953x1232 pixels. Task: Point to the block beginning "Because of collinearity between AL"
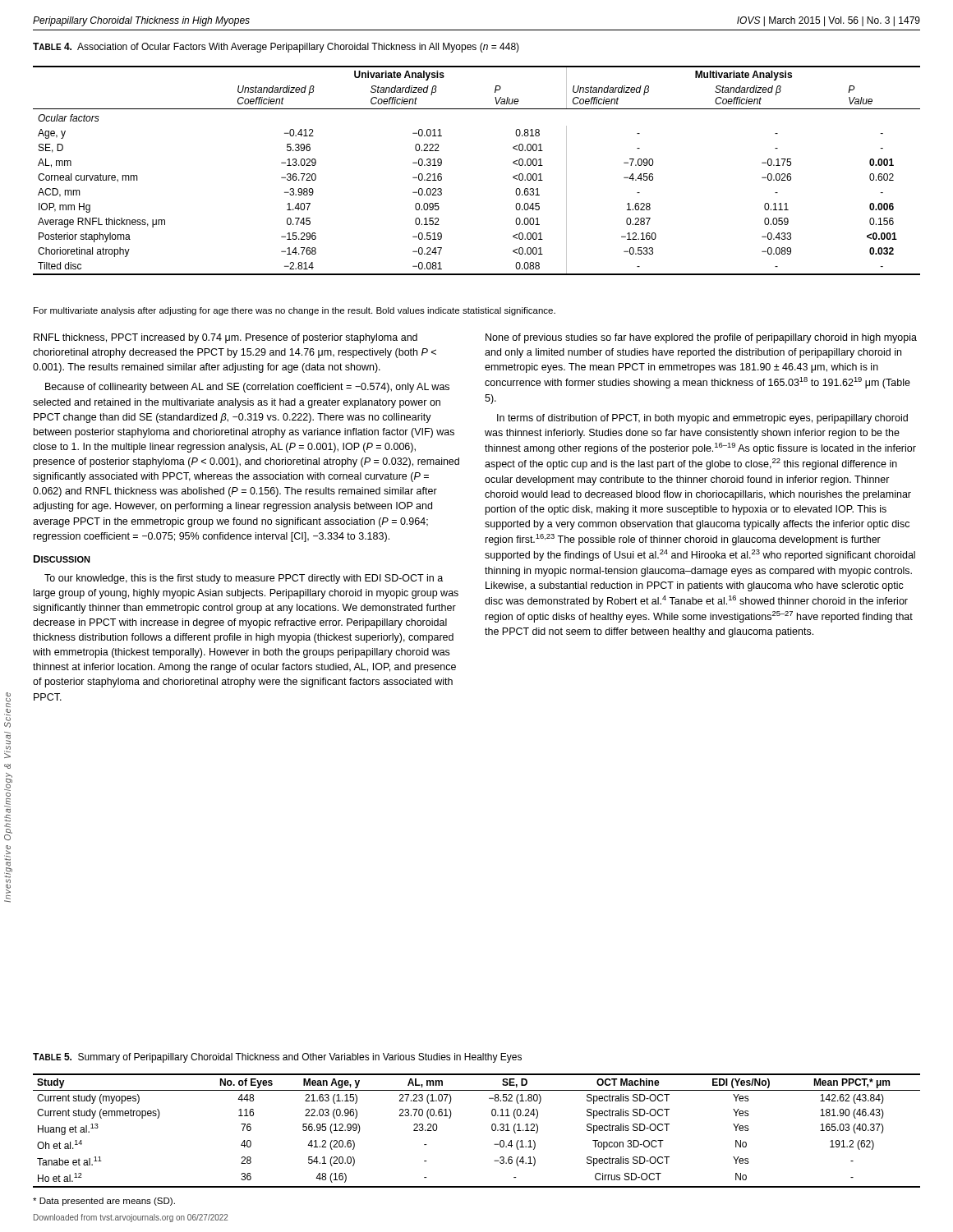(x=246, y=462)
